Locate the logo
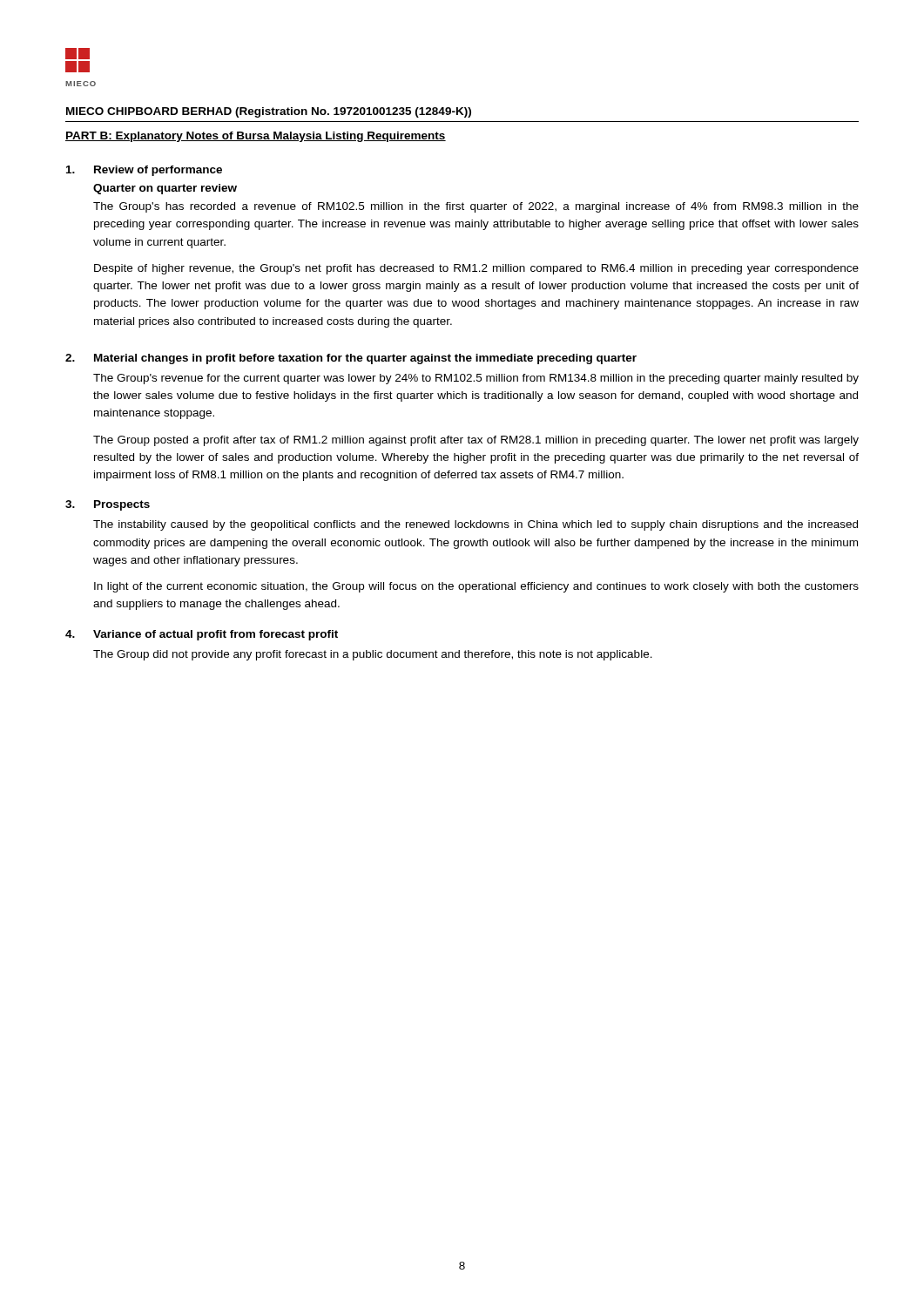 coord(462,72)
